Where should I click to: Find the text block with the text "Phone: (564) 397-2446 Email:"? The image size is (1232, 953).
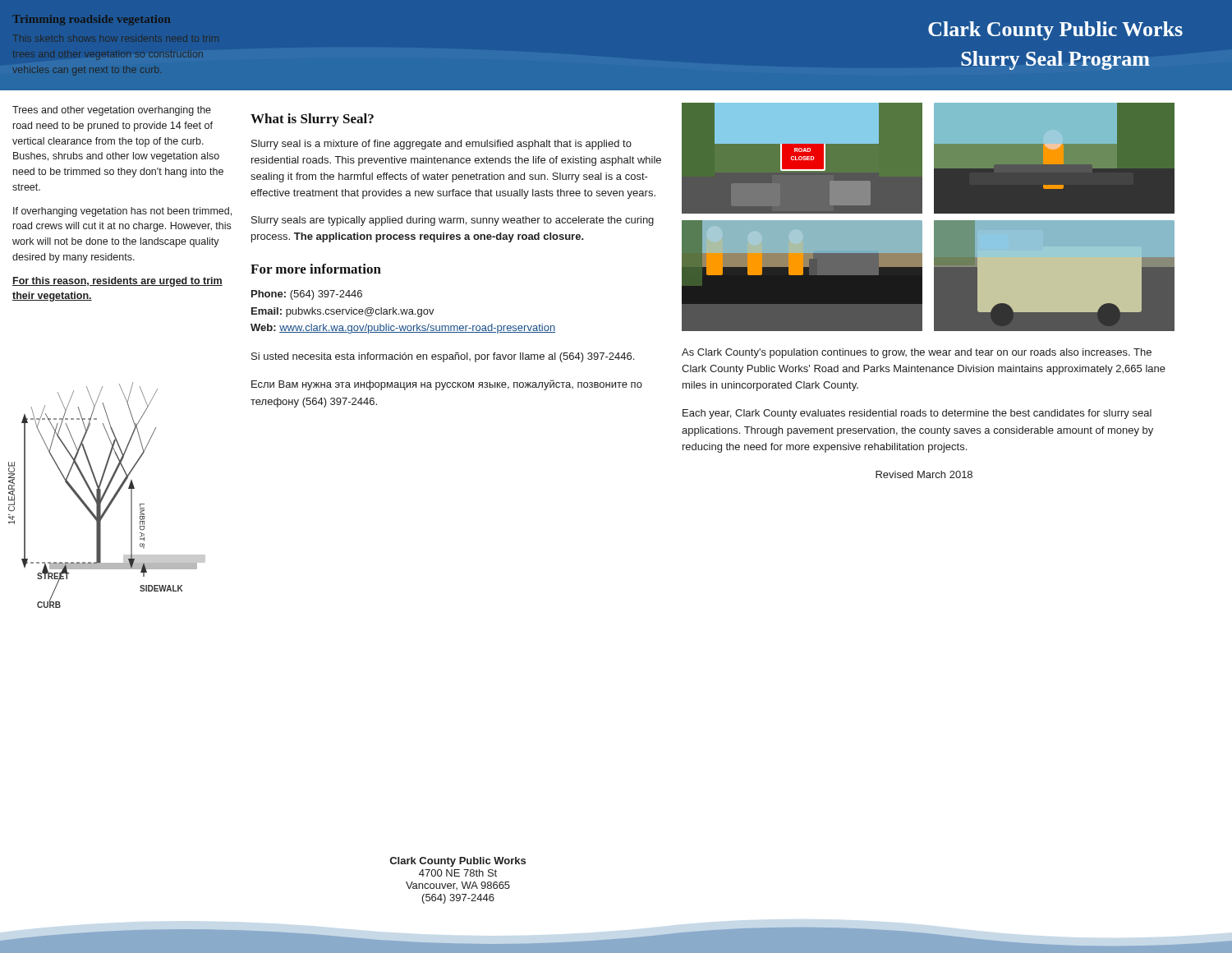(x=403, y=311)
